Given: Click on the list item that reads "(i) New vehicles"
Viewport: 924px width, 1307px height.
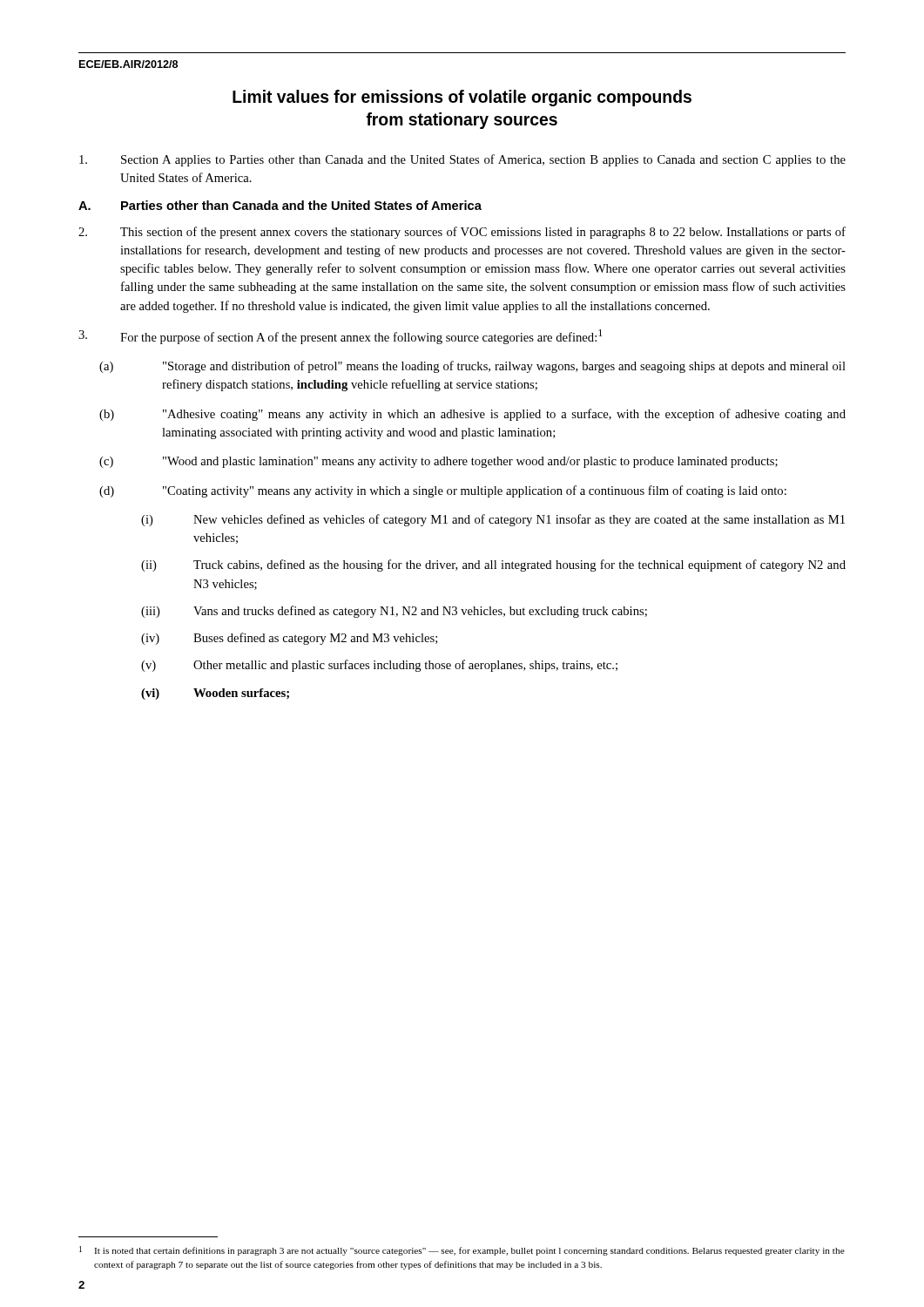Looking at the screenshot, I should (493, 529).
